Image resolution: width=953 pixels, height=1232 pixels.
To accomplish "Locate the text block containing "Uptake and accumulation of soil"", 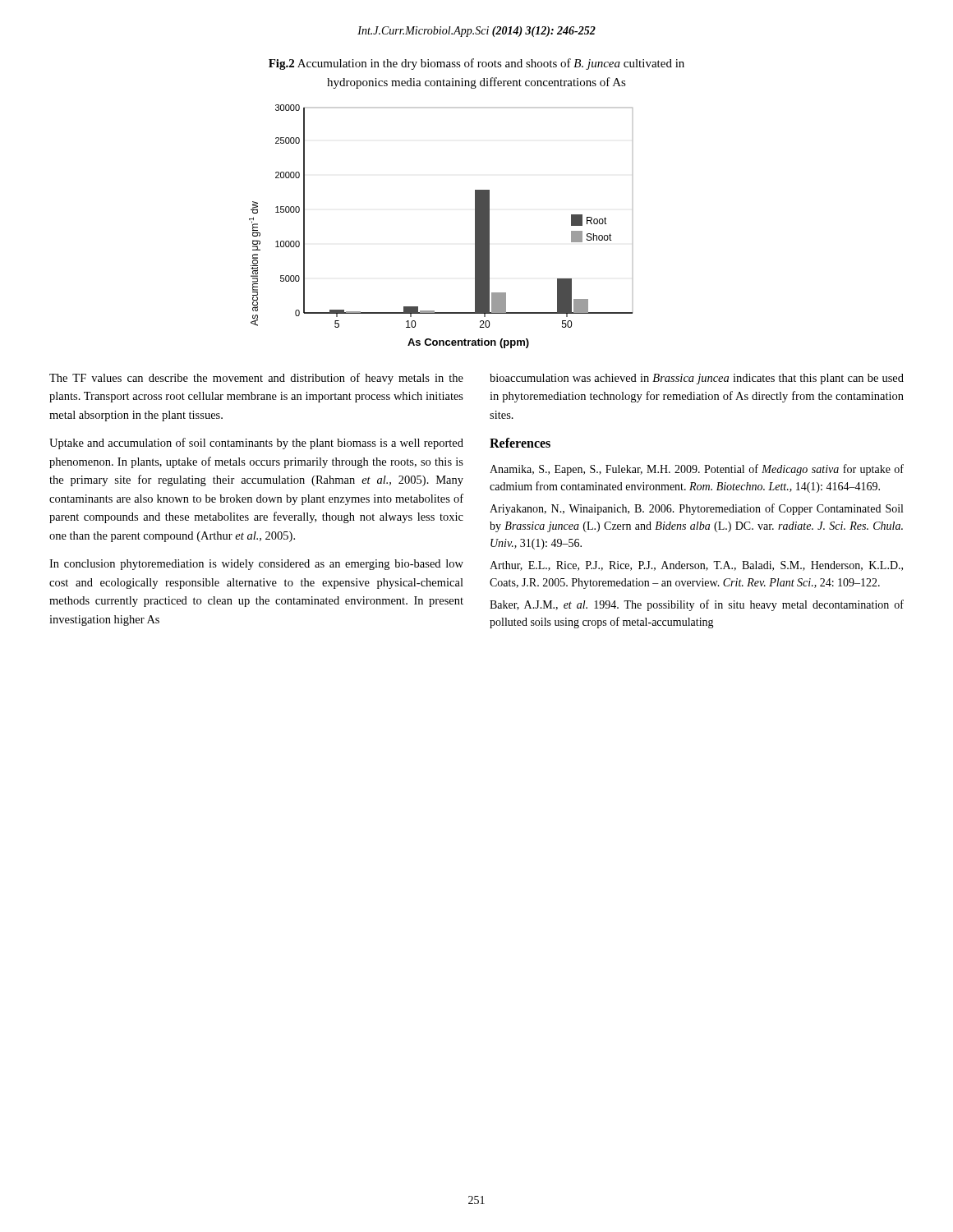I will [256, 489].
